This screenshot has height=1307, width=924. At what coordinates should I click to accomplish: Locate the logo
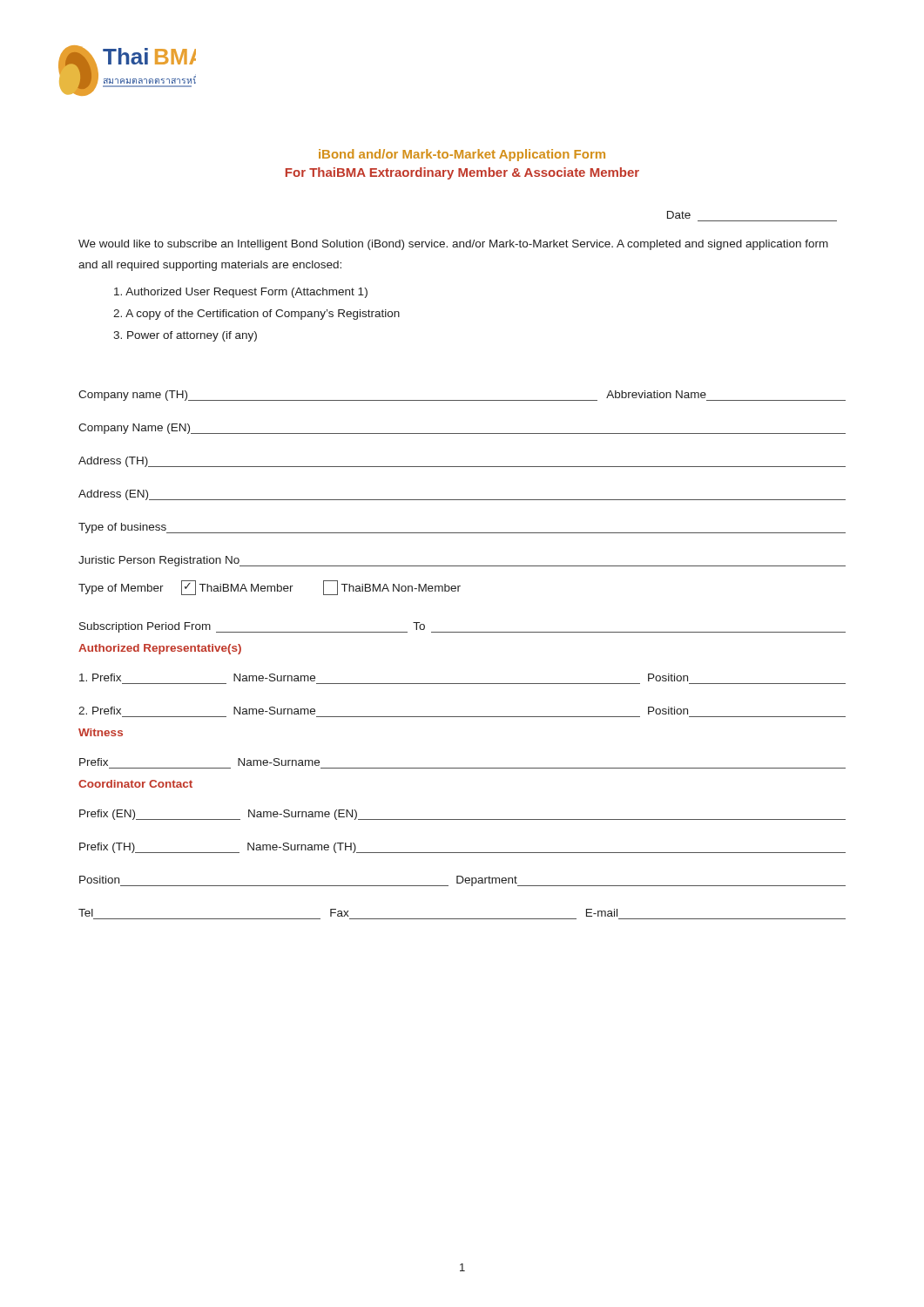point(124,74)
